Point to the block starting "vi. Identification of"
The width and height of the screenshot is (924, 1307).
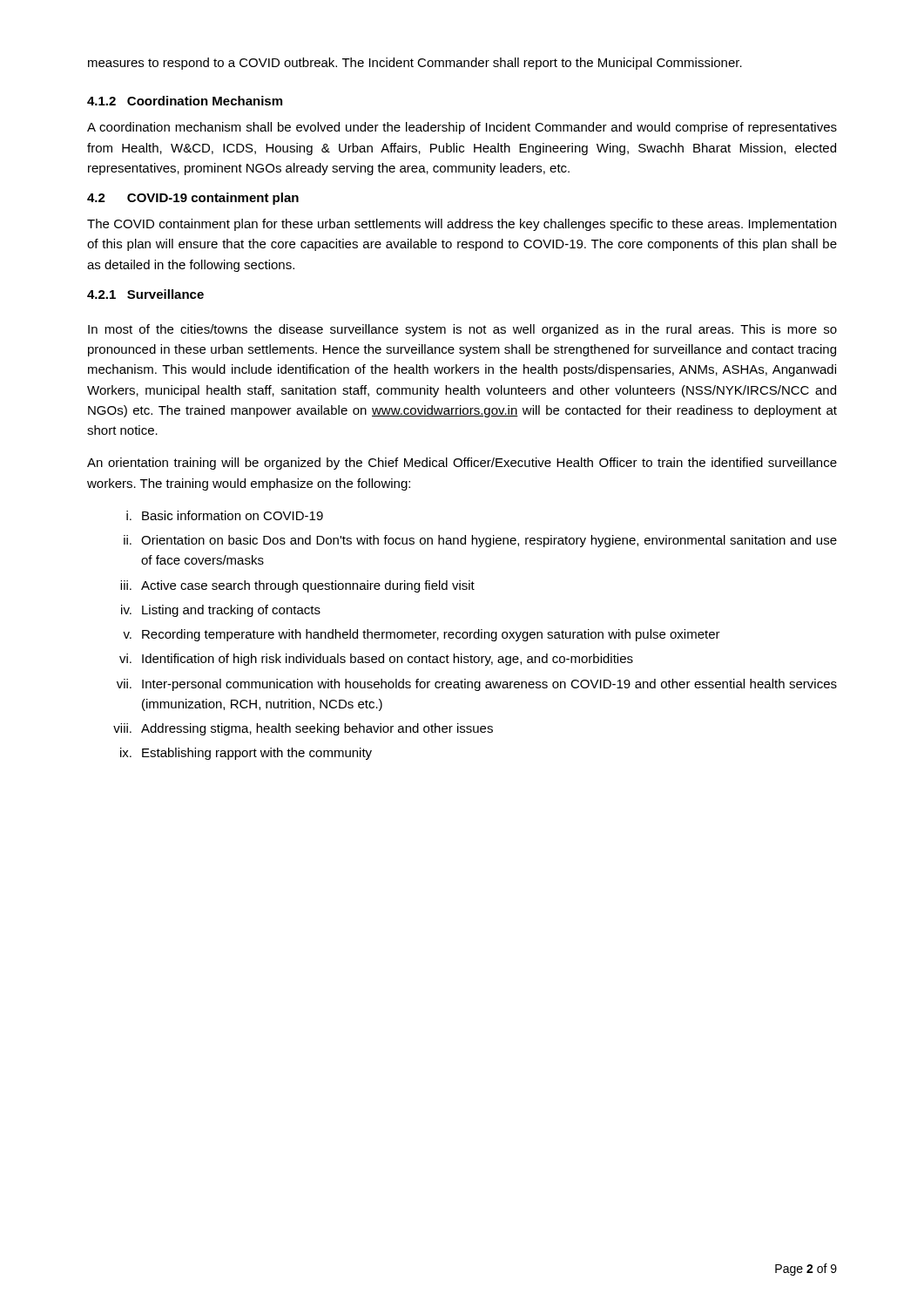click(x=462, y=659)
